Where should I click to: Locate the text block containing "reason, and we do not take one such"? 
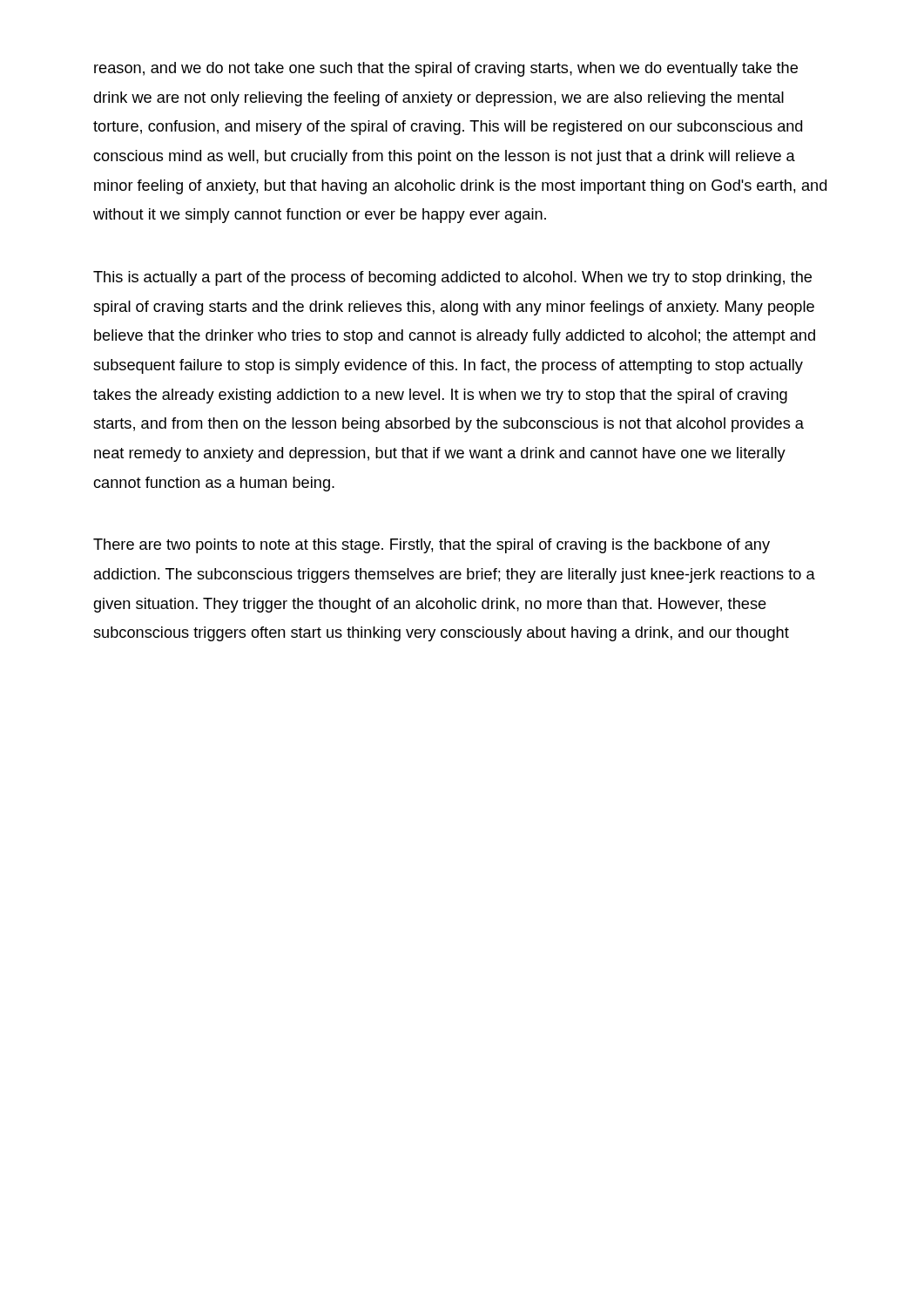click(x=460, y=141)
